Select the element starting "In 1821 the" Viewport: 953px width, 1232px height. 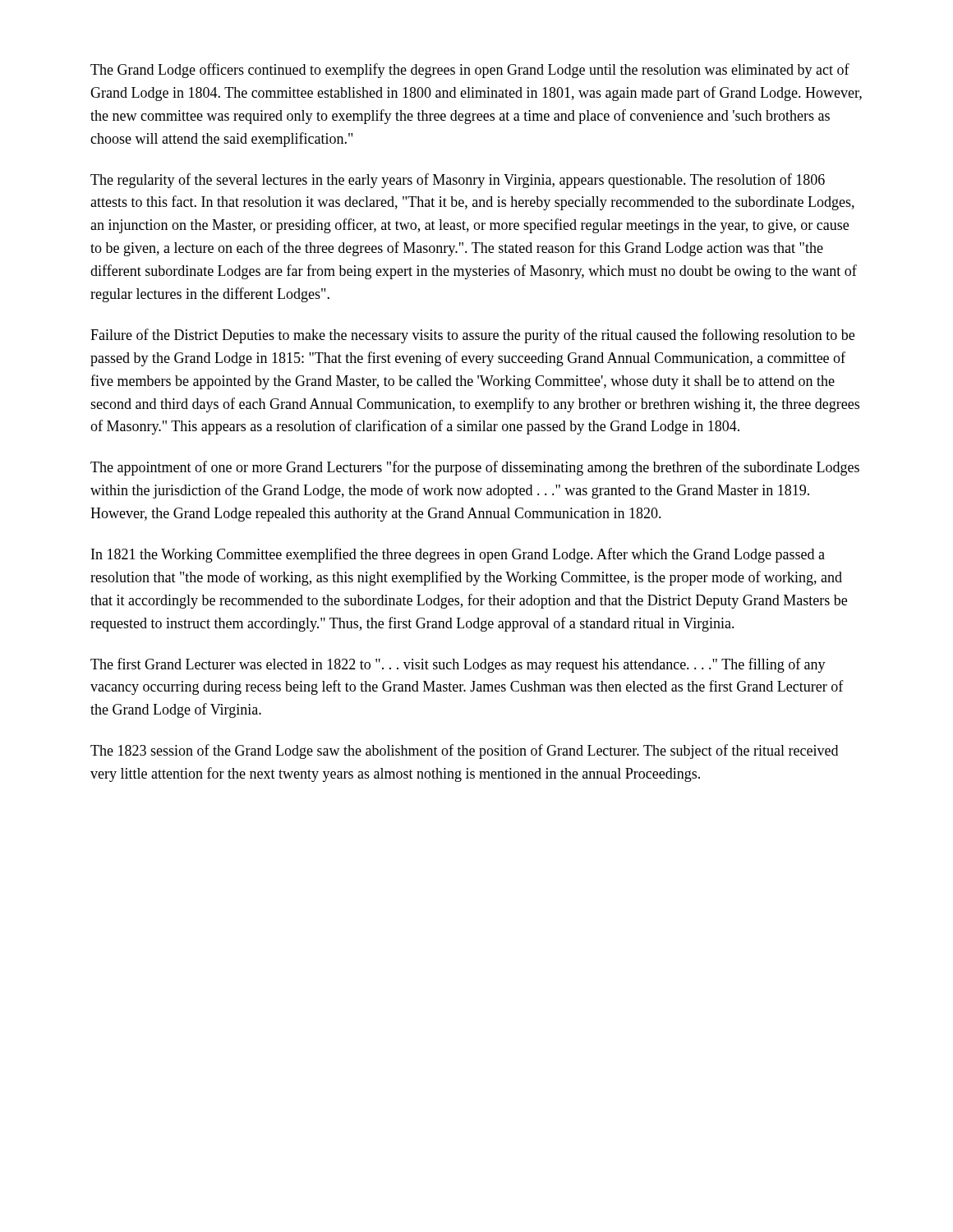[x=469, y=589]
